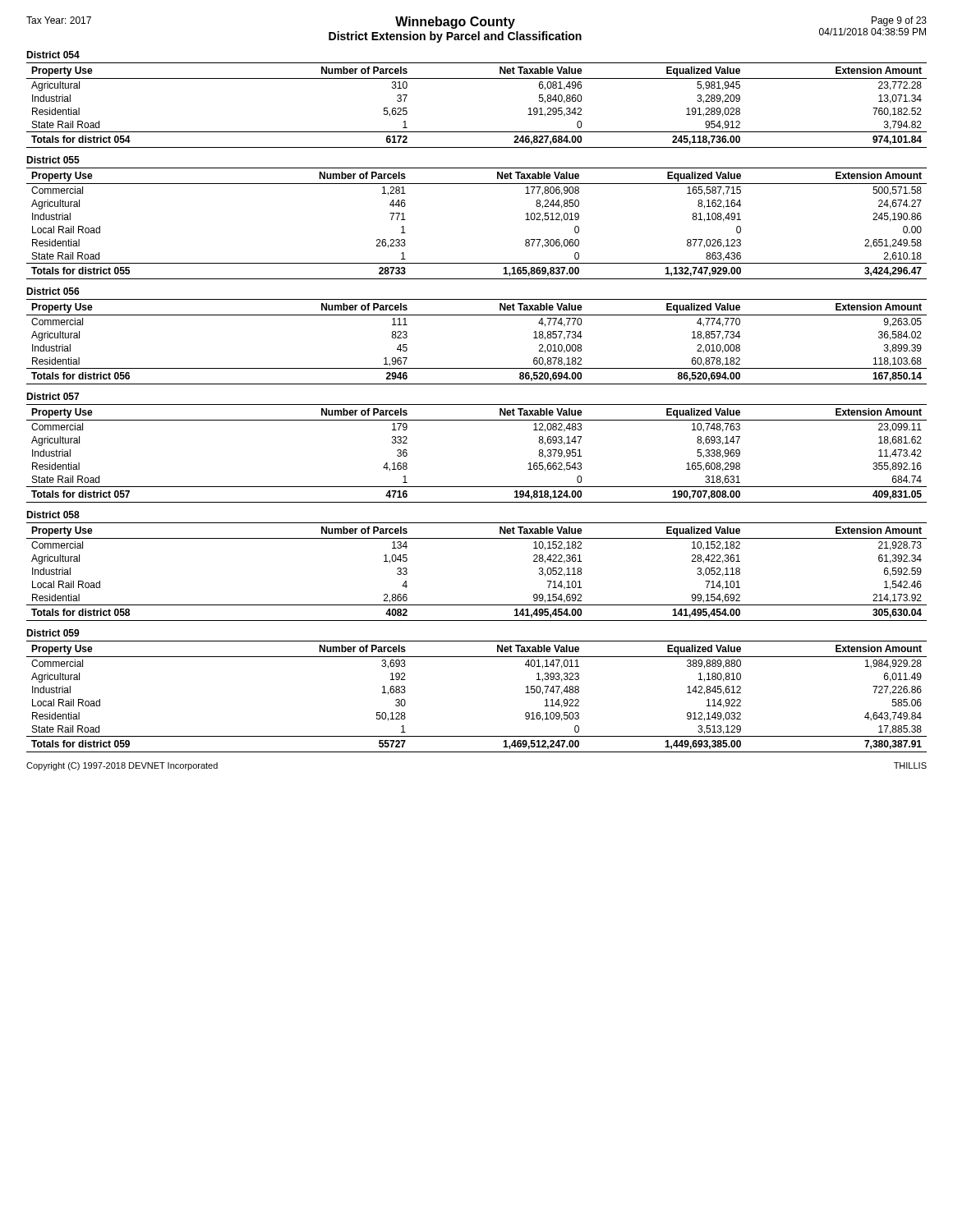Screen dimensions: 1232x953
Task: Click on the table containing "Totals for district 059"
Action: pos(476,697)
